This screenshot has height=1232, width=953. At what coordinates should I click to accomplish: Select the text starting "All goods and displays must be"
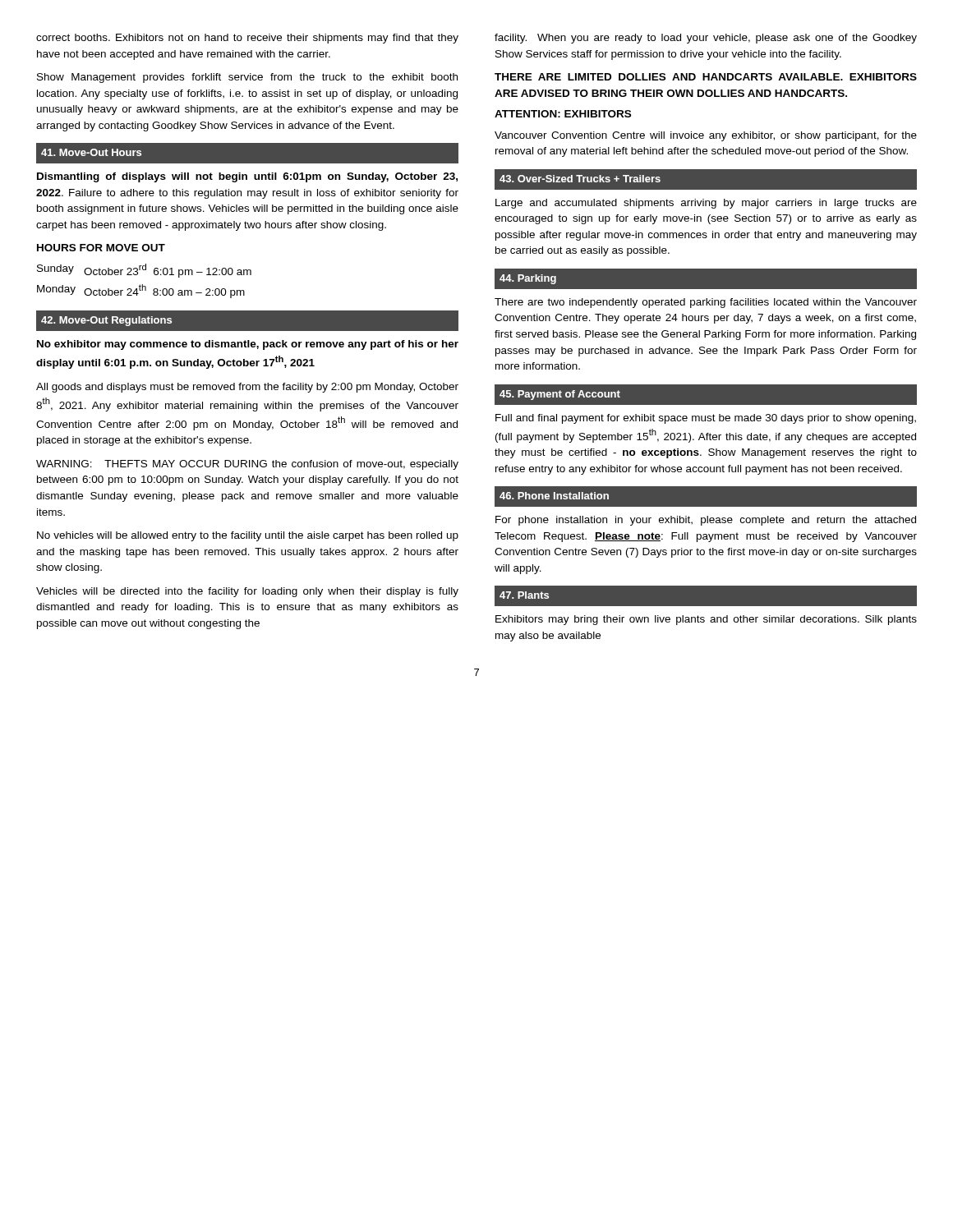click(x=247, y=413)
